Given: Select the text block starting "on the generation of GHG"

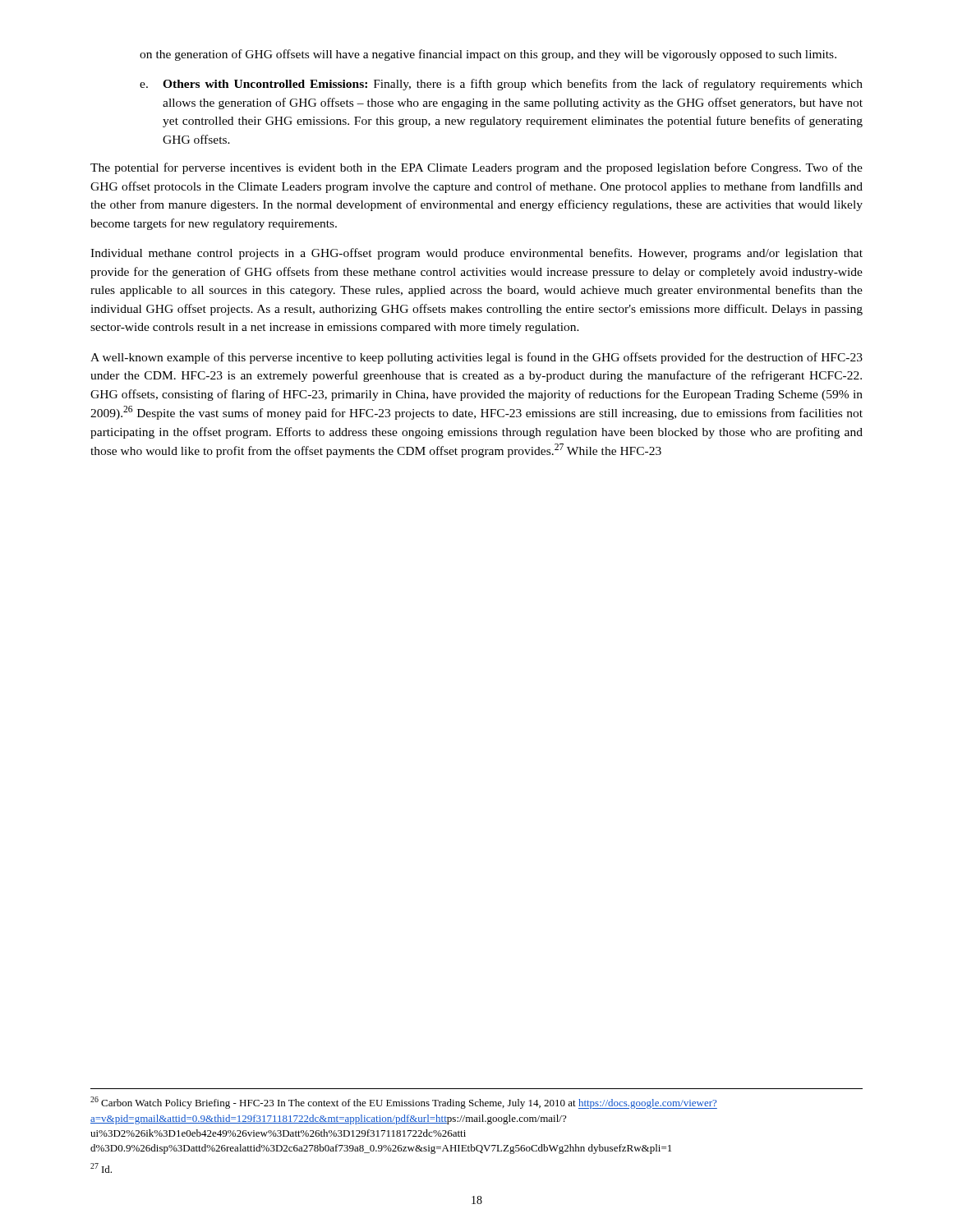Looking at the screenshot, I should tap(488, 54).
